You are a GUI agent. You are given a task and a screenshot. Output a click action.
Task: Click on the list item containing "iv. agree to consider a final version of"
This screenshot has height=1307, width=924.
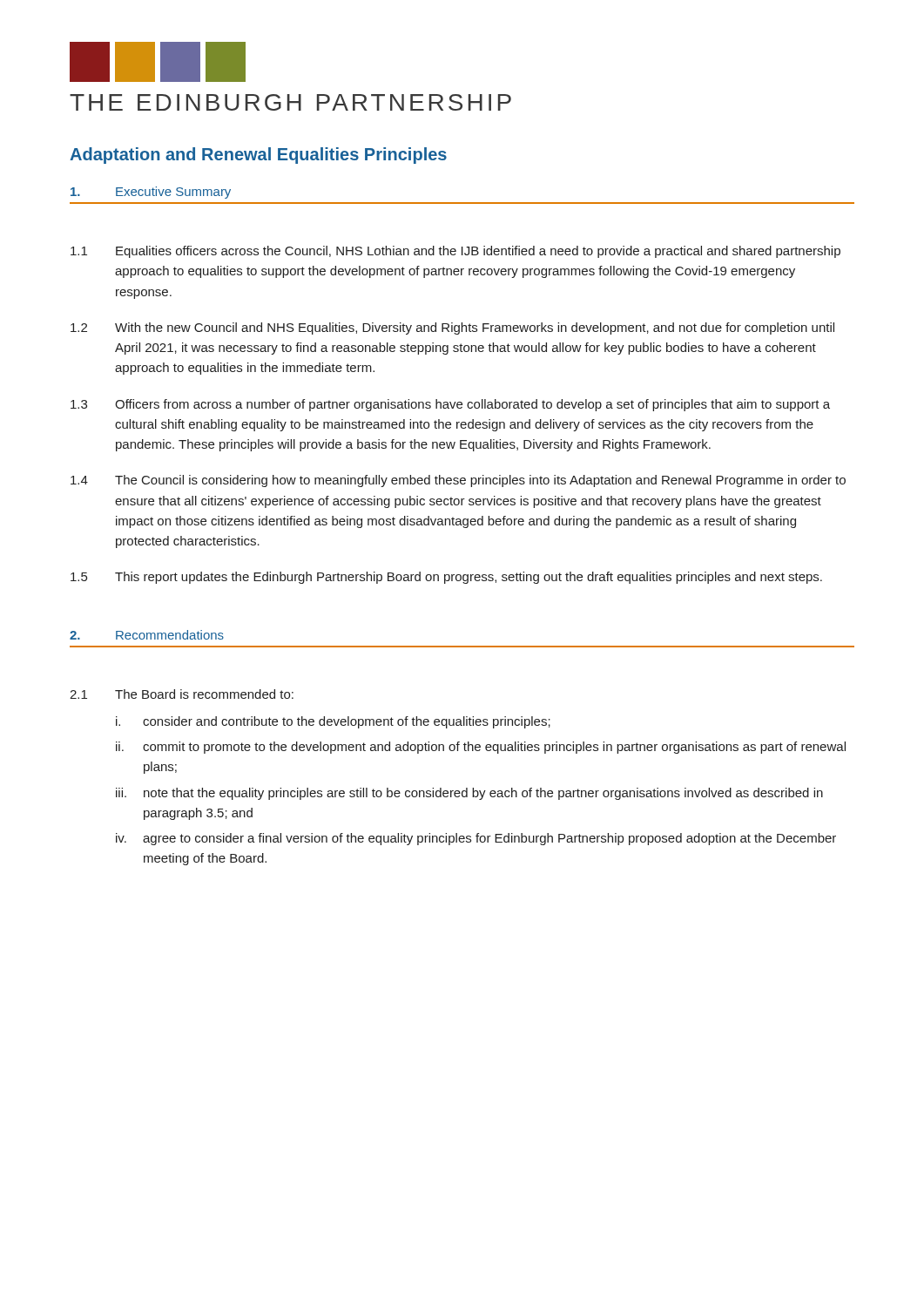pyautogui.click(x=485, y=848)
